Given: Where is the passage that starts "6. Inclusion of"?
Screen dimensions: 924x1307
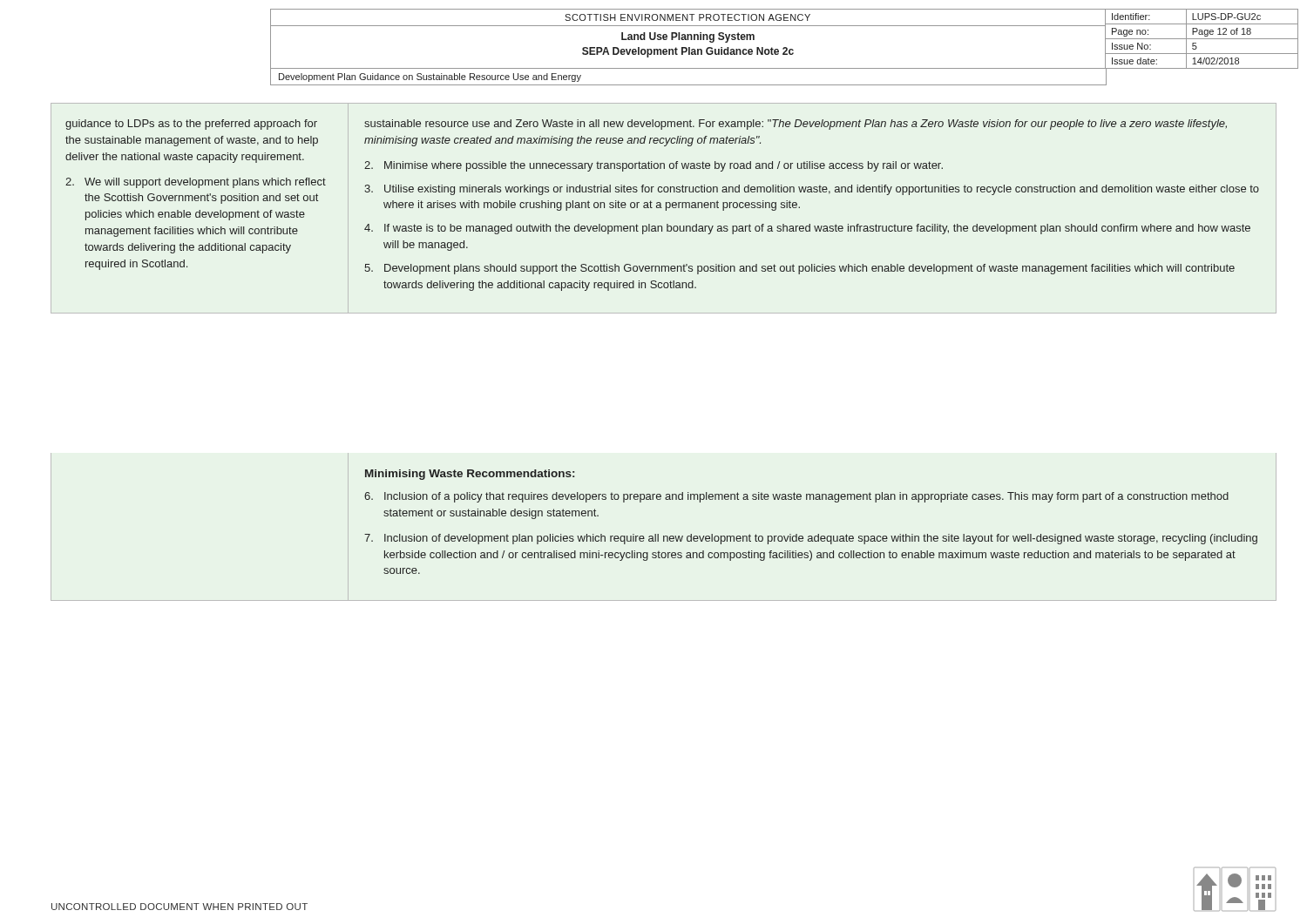Looking at the screenshot, I should click(x=812, y=505).
